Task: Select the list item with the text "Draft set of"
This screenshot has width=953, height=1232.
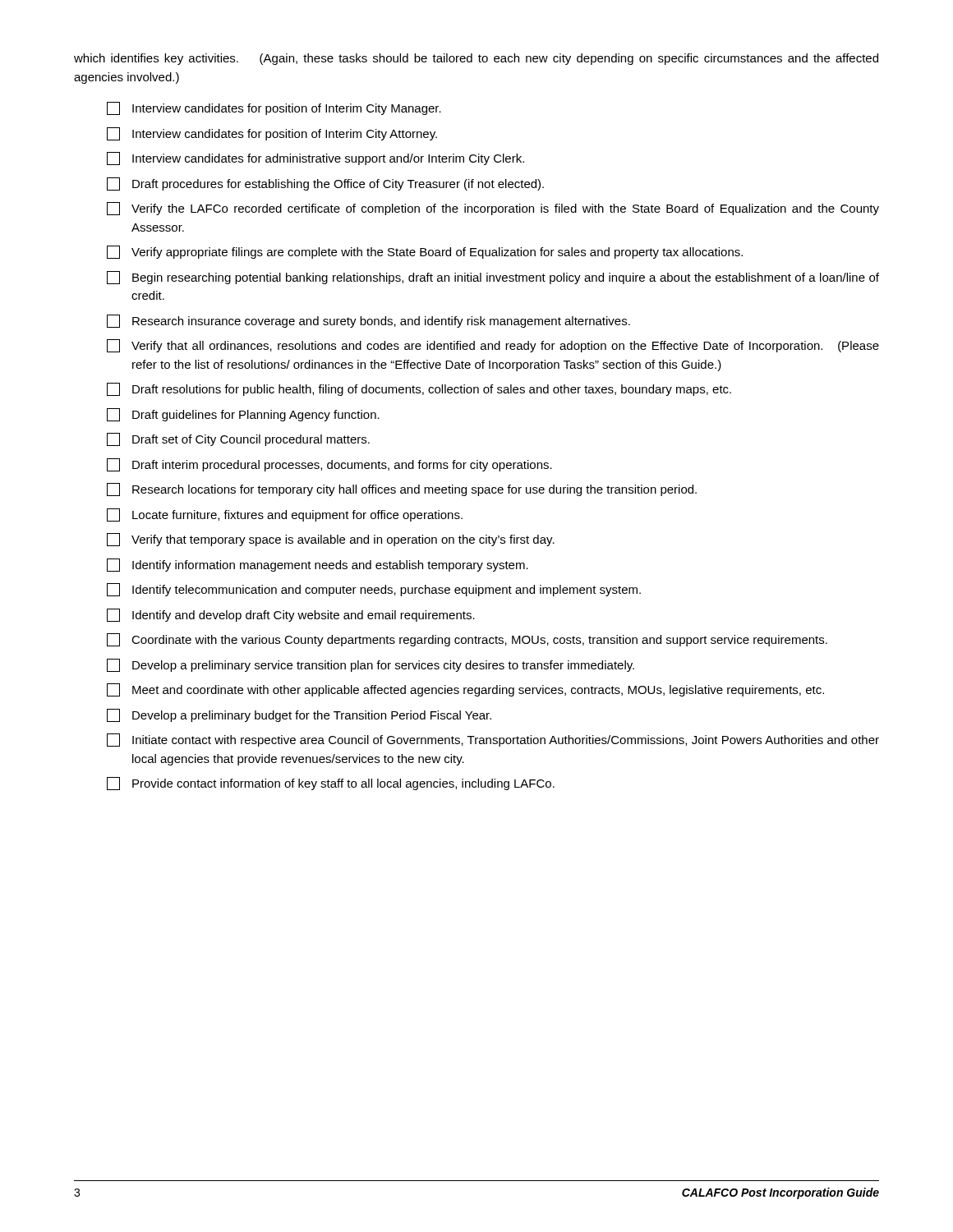Action: coord(238,439)
